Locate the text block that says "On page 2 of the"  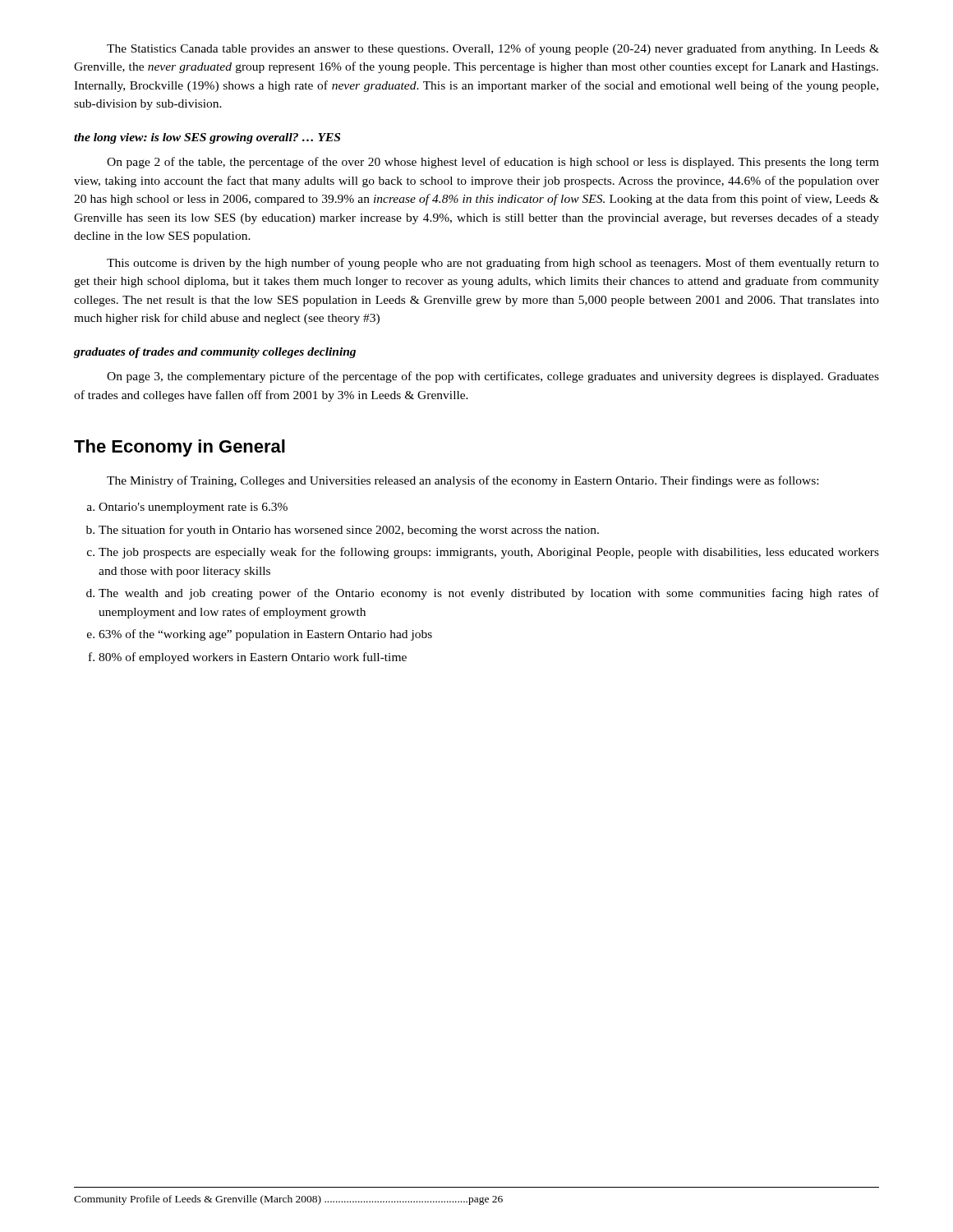click(x=476, y=199)
